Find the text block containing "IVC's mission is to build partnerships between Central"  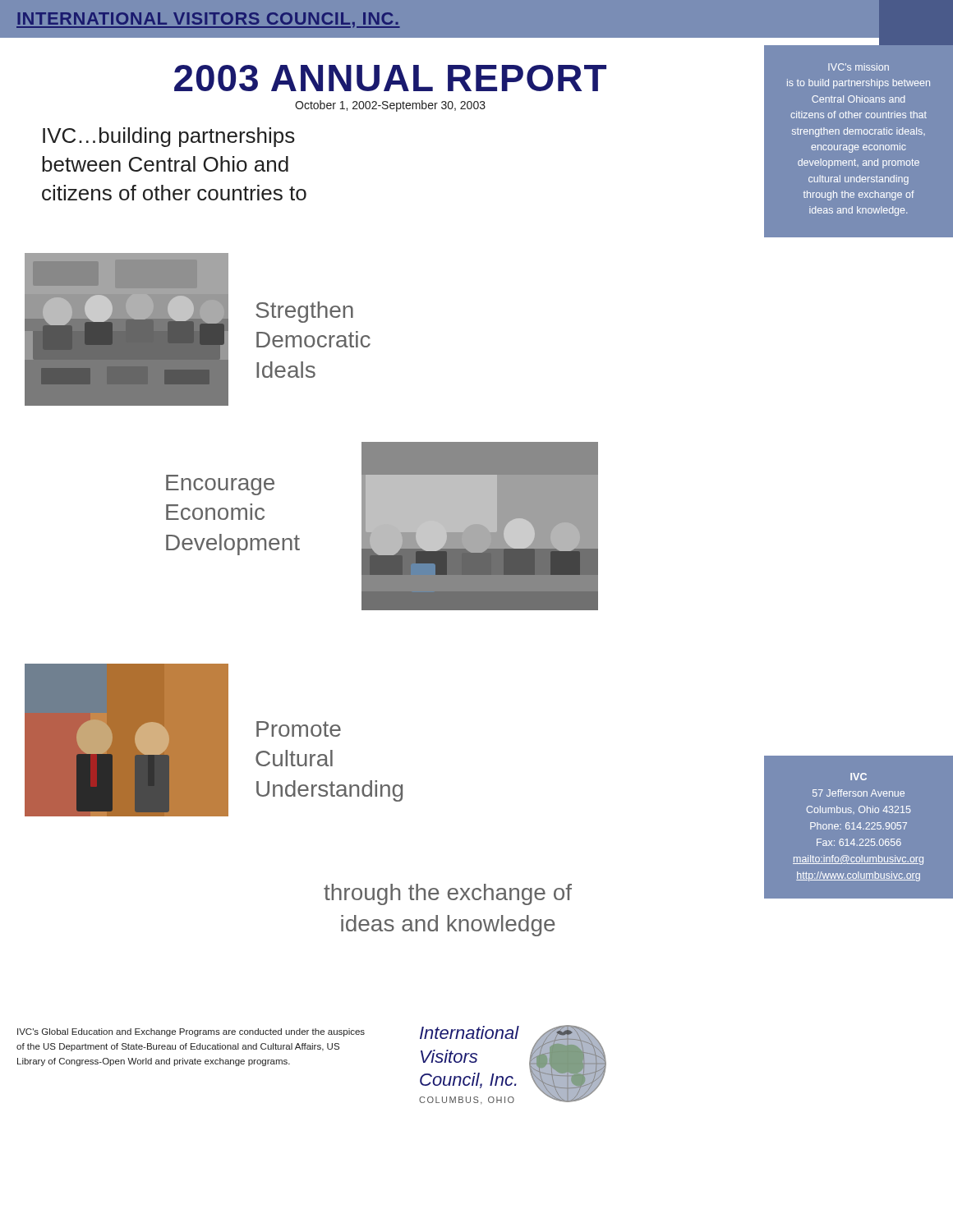pos(859,139)
